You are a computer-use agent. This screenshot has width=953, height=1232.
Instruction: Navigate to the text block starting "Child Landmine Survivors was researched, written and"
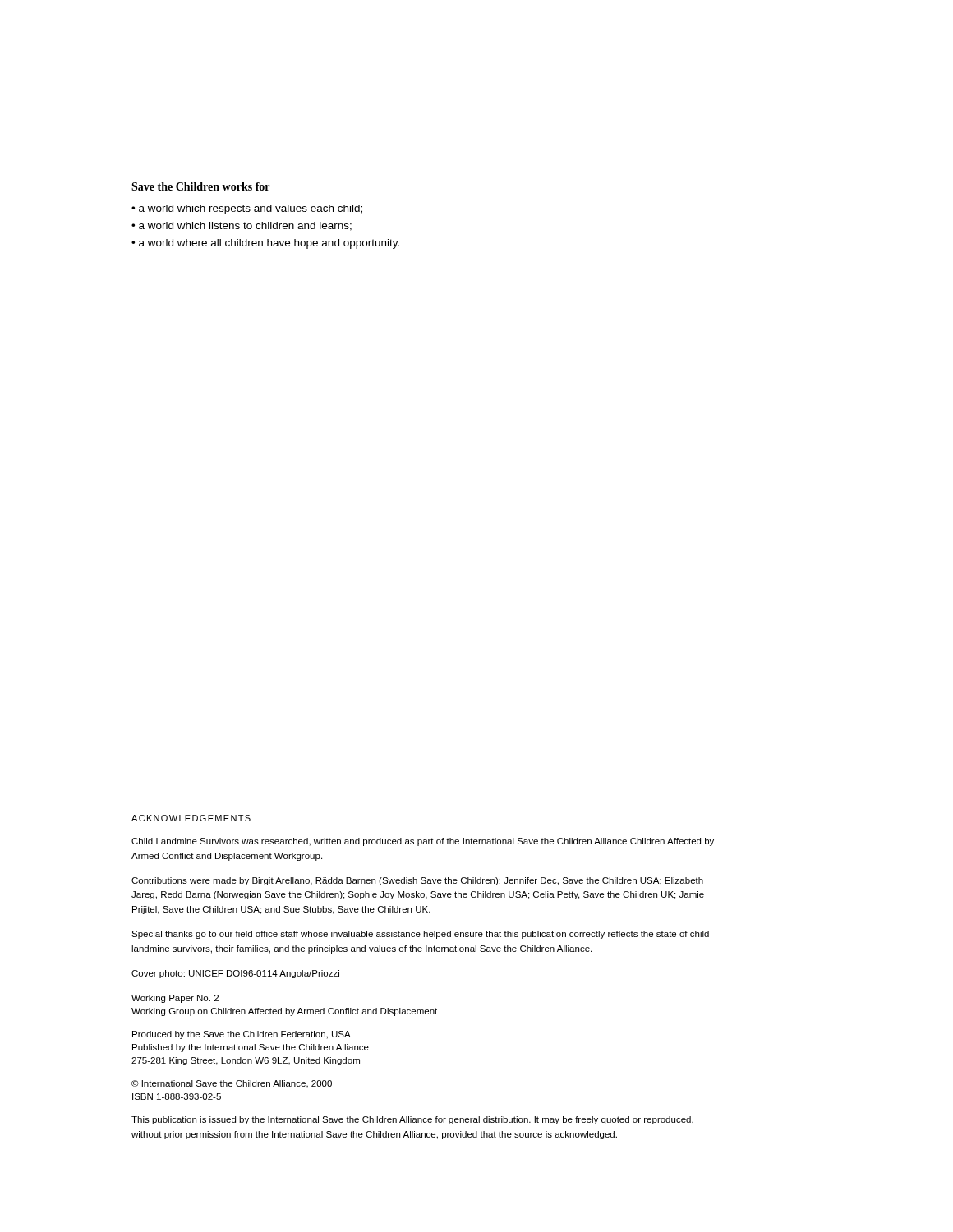coord(423,848)
